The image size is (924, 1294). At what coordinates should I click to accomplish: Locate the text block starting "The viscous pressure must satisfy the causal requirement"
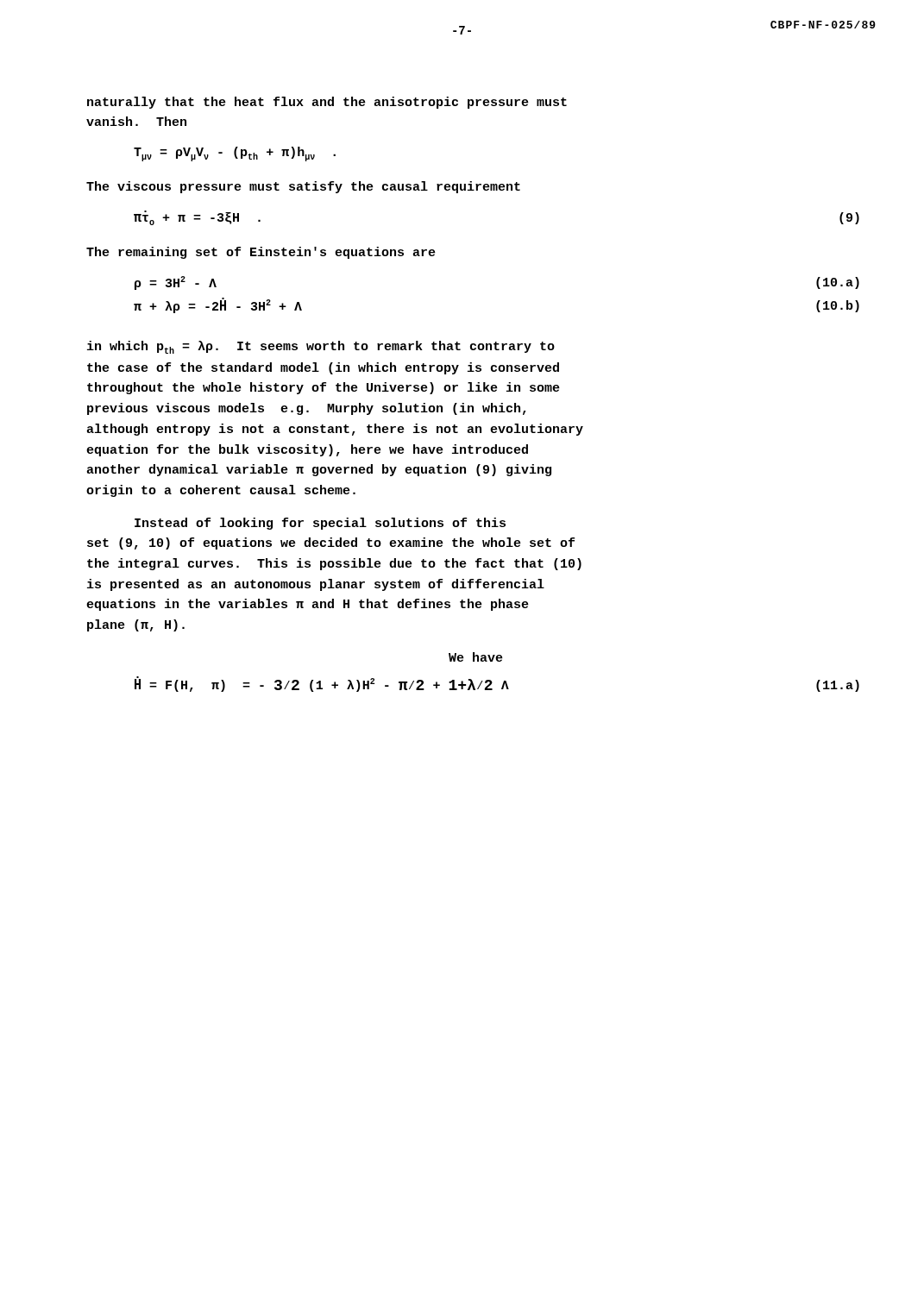pyautogui.click(x=304, y=187)
